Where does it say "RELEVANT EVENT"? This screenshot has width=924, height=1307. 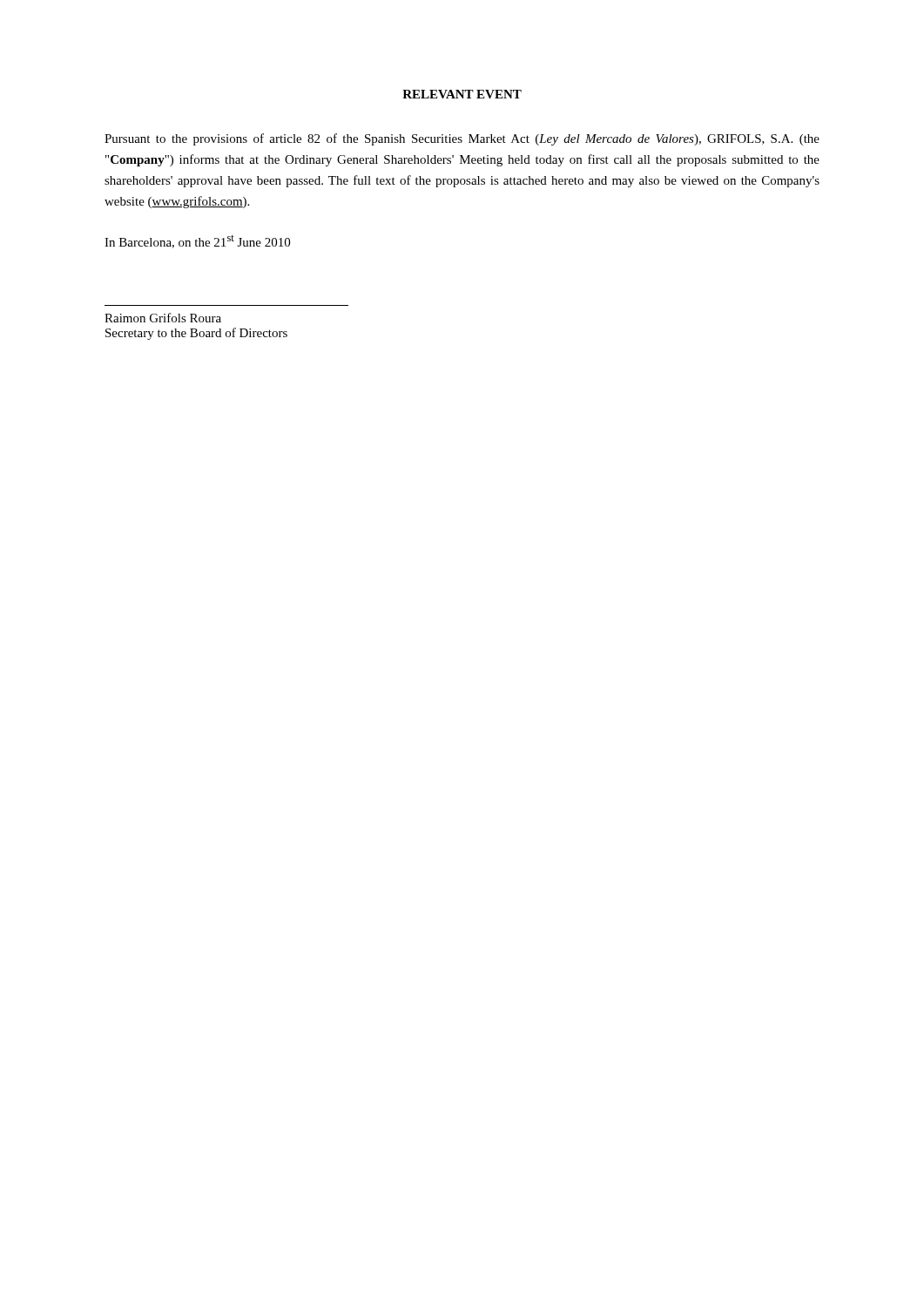click(x=462, y=94)
